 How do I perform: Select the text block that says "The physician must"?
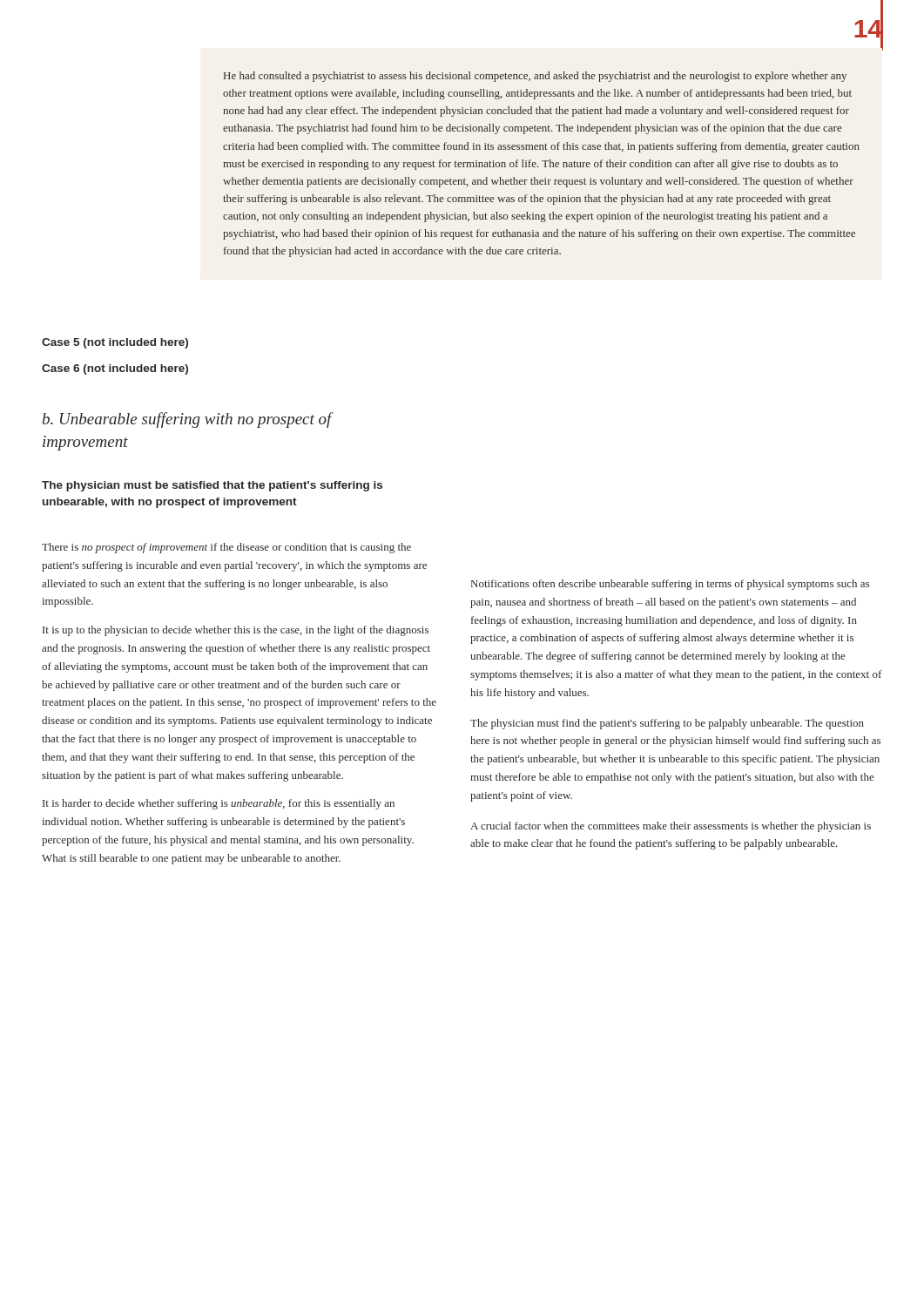coord(240,494)
